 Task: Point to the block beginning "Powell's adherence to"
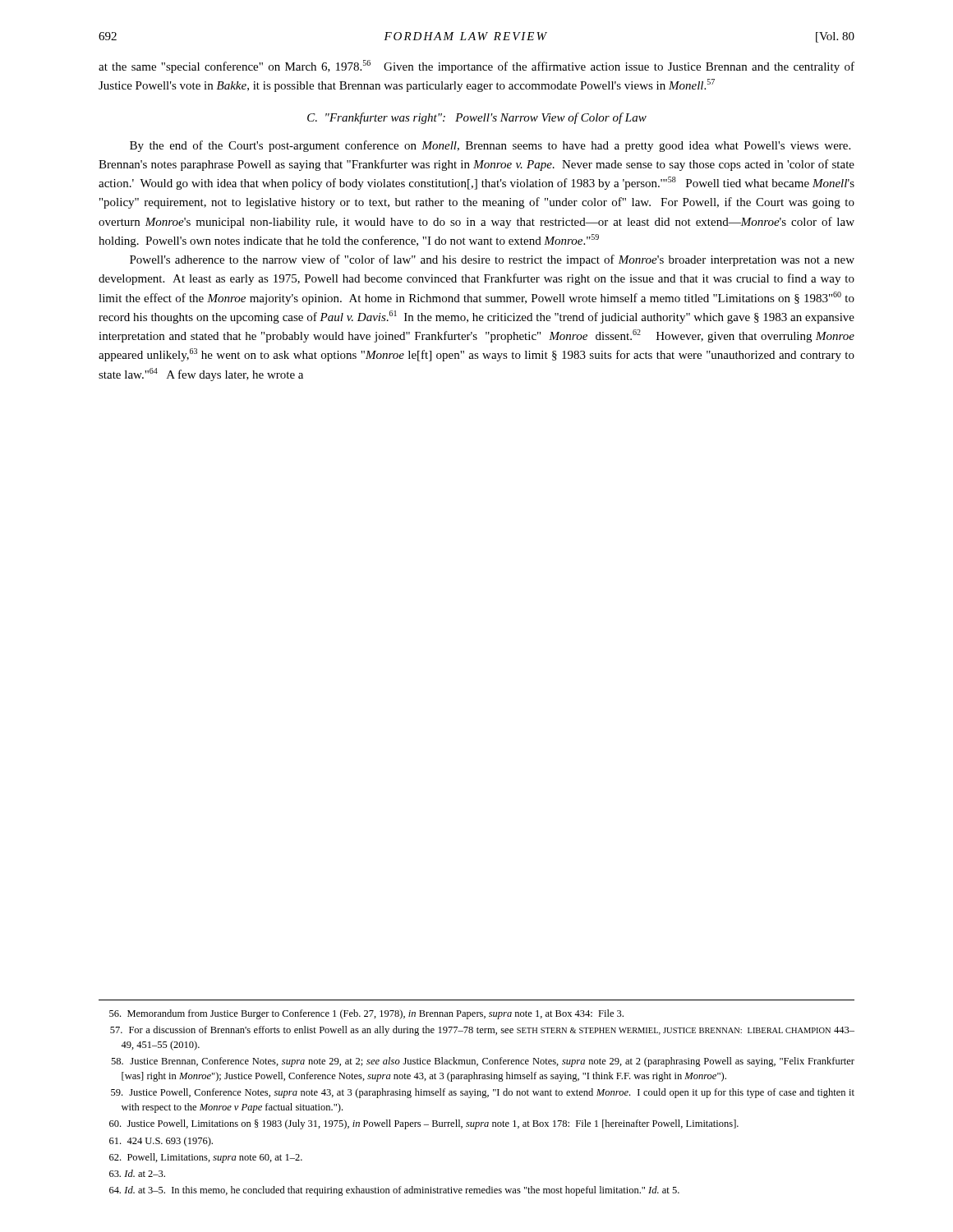click(x=476, y=317)
